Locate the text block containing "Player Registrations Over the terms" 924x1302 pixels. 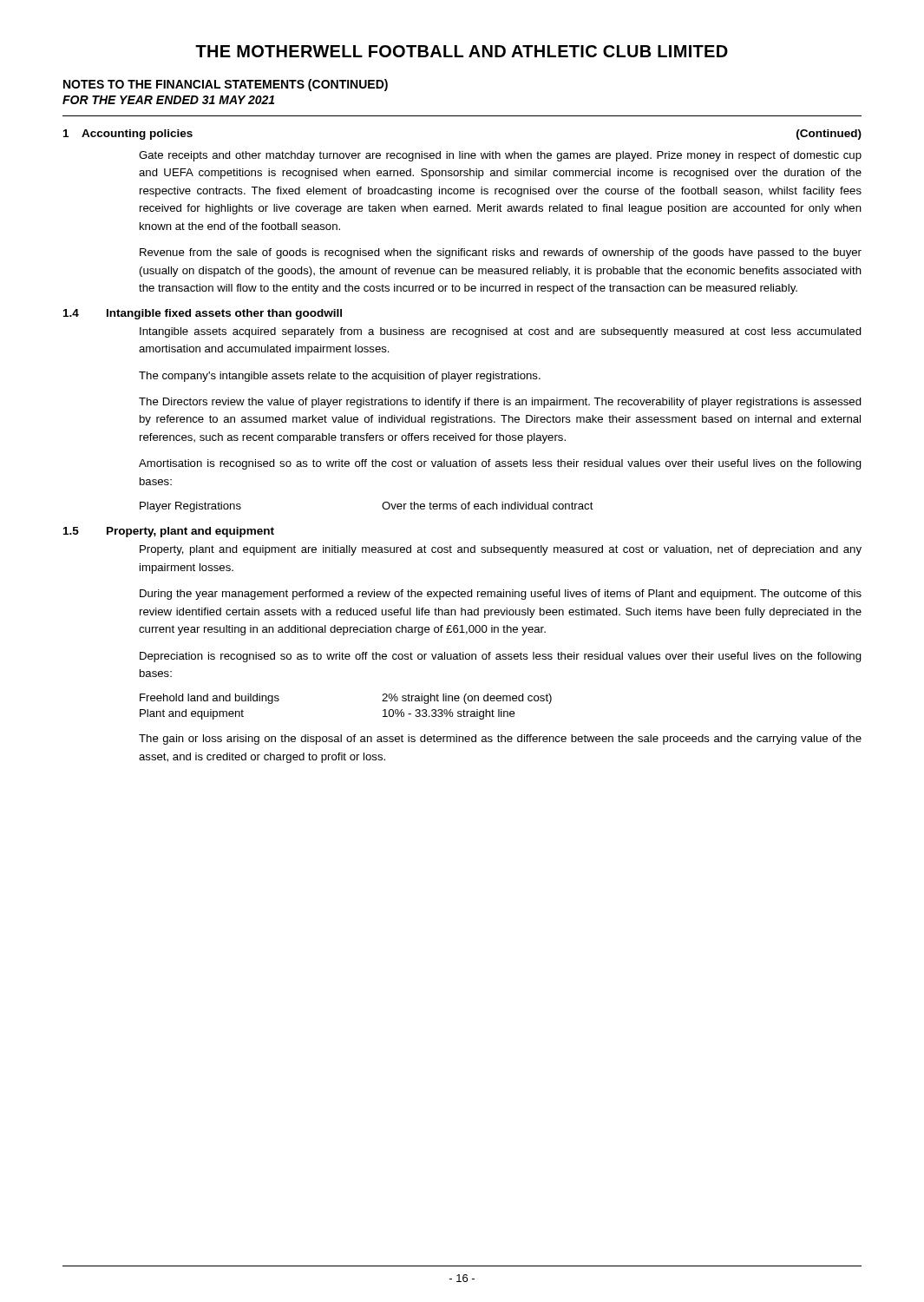500,506
